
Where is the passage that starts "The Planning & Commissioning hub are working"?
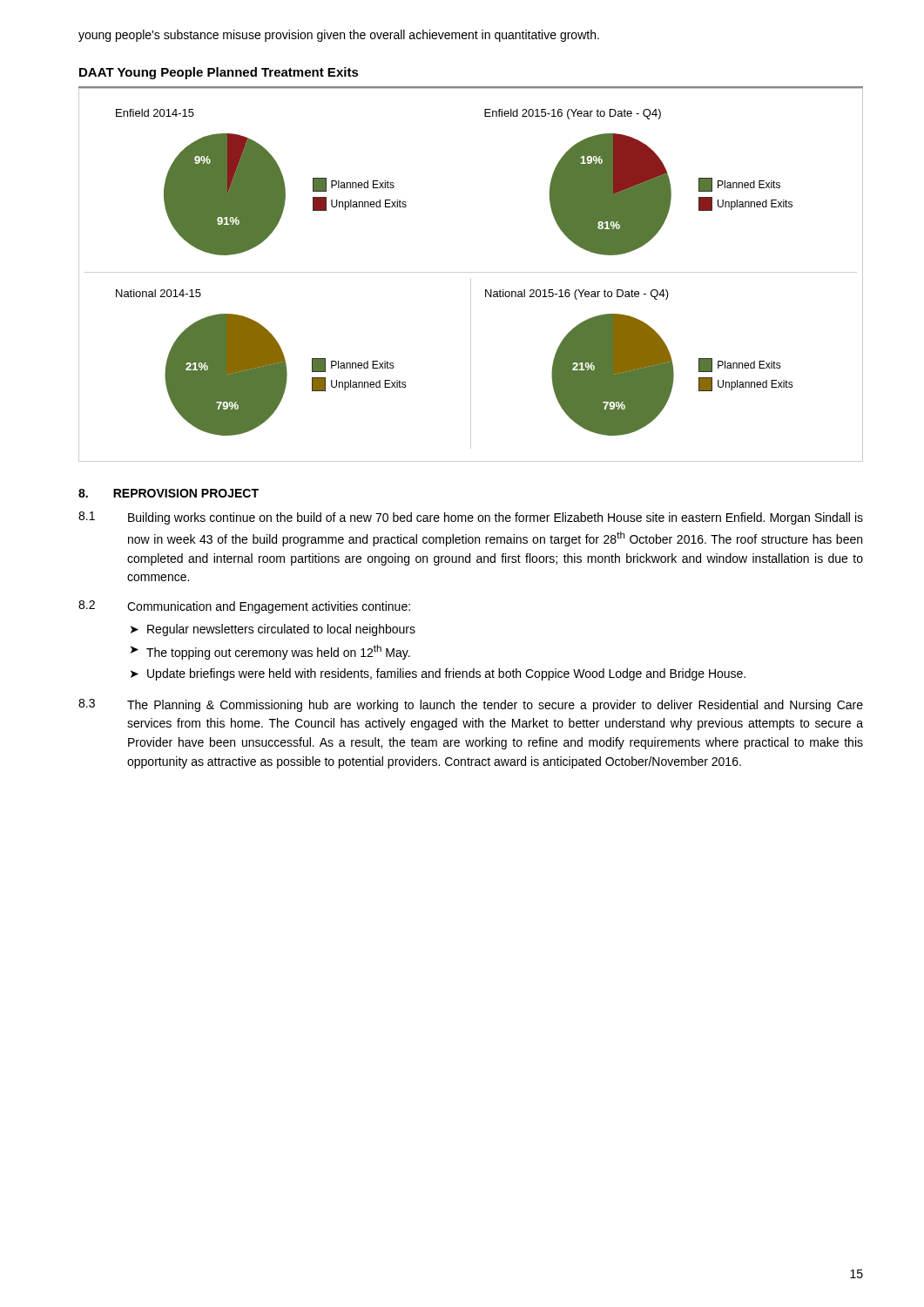click(495, 733)
